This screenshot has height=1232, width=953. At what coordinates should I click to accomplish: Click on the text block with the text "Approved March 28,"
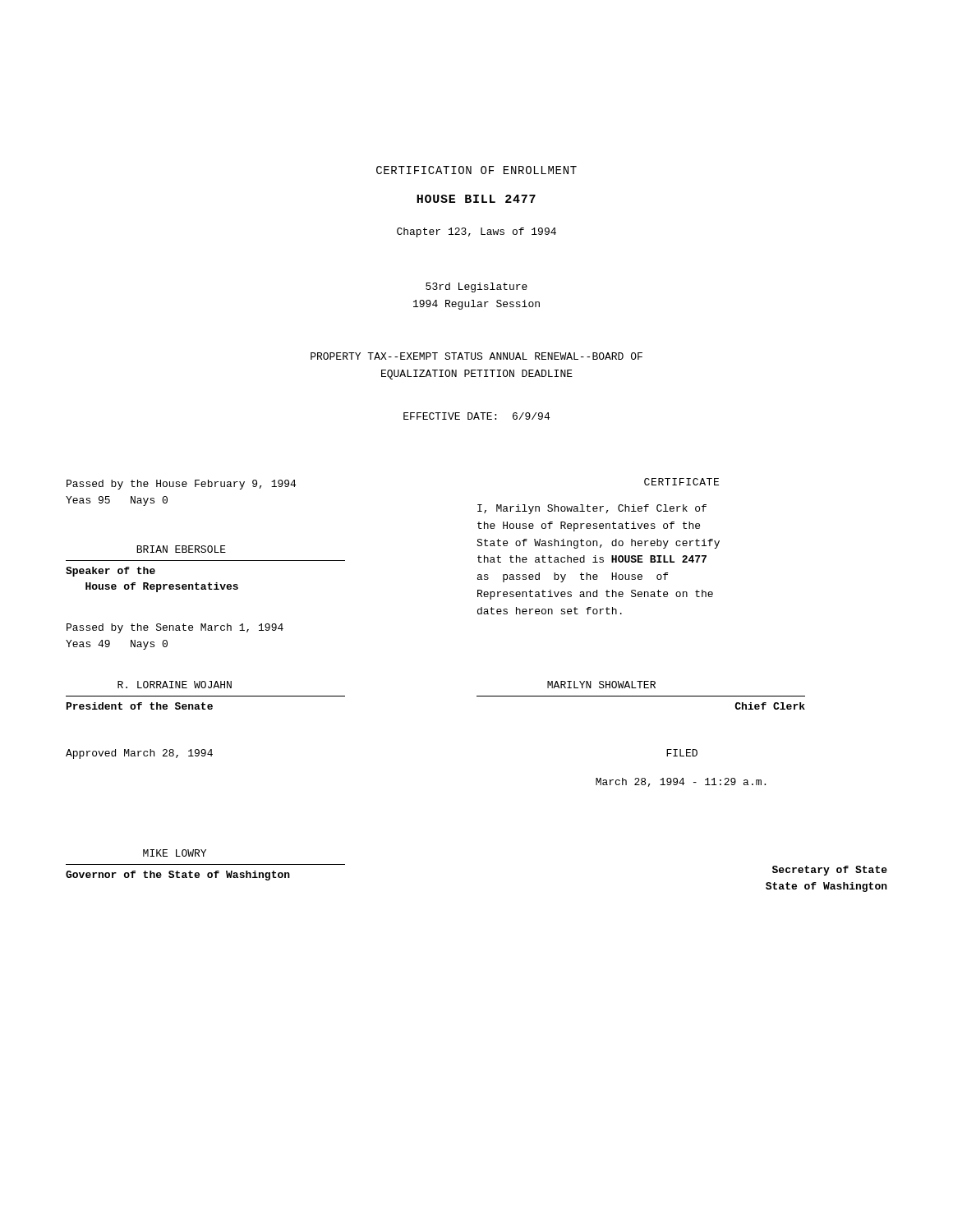point(139,754)
